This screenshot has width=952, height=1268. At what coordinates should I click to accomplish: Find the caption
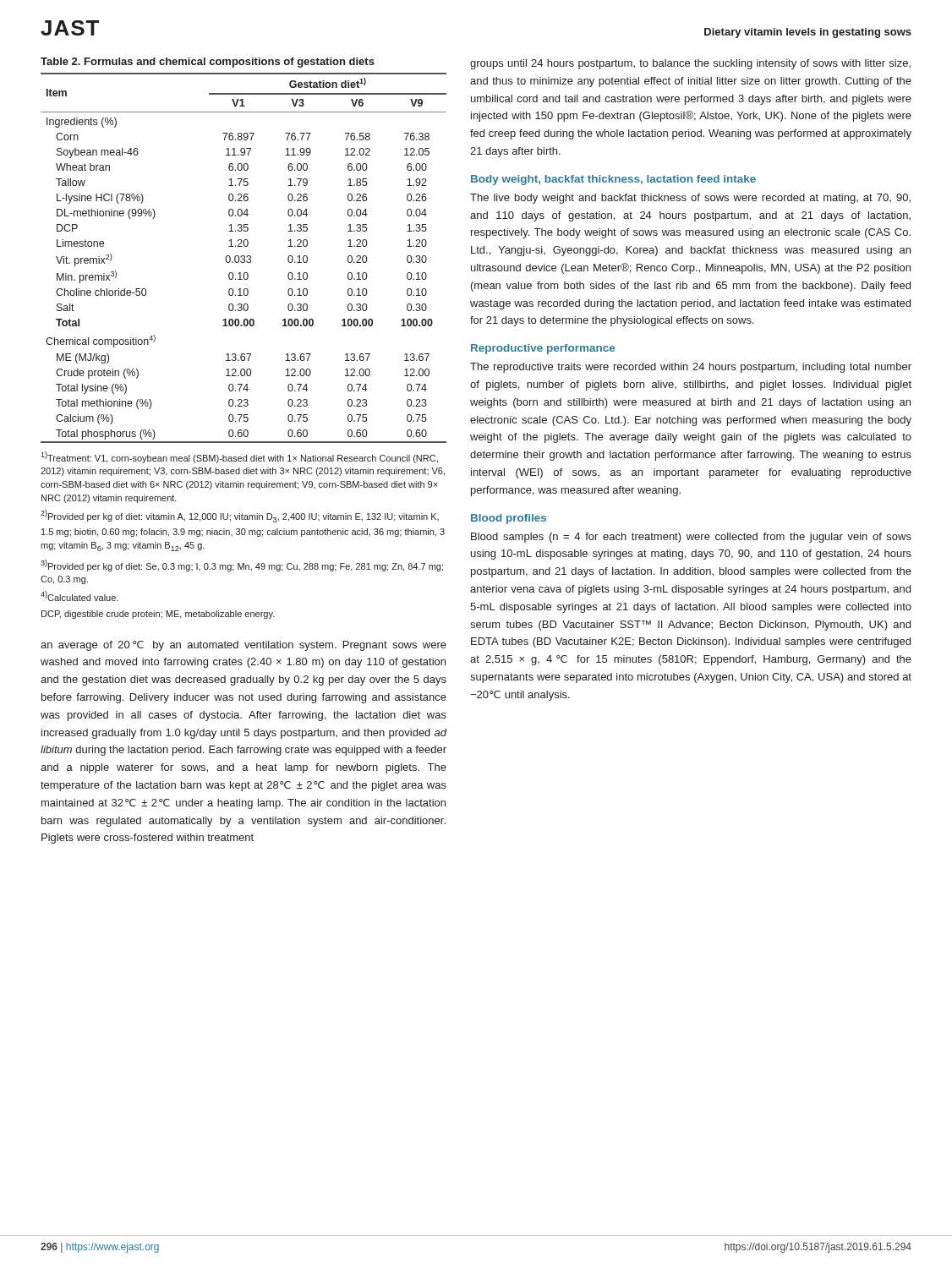pyautogui.click(x=207, y=61)
